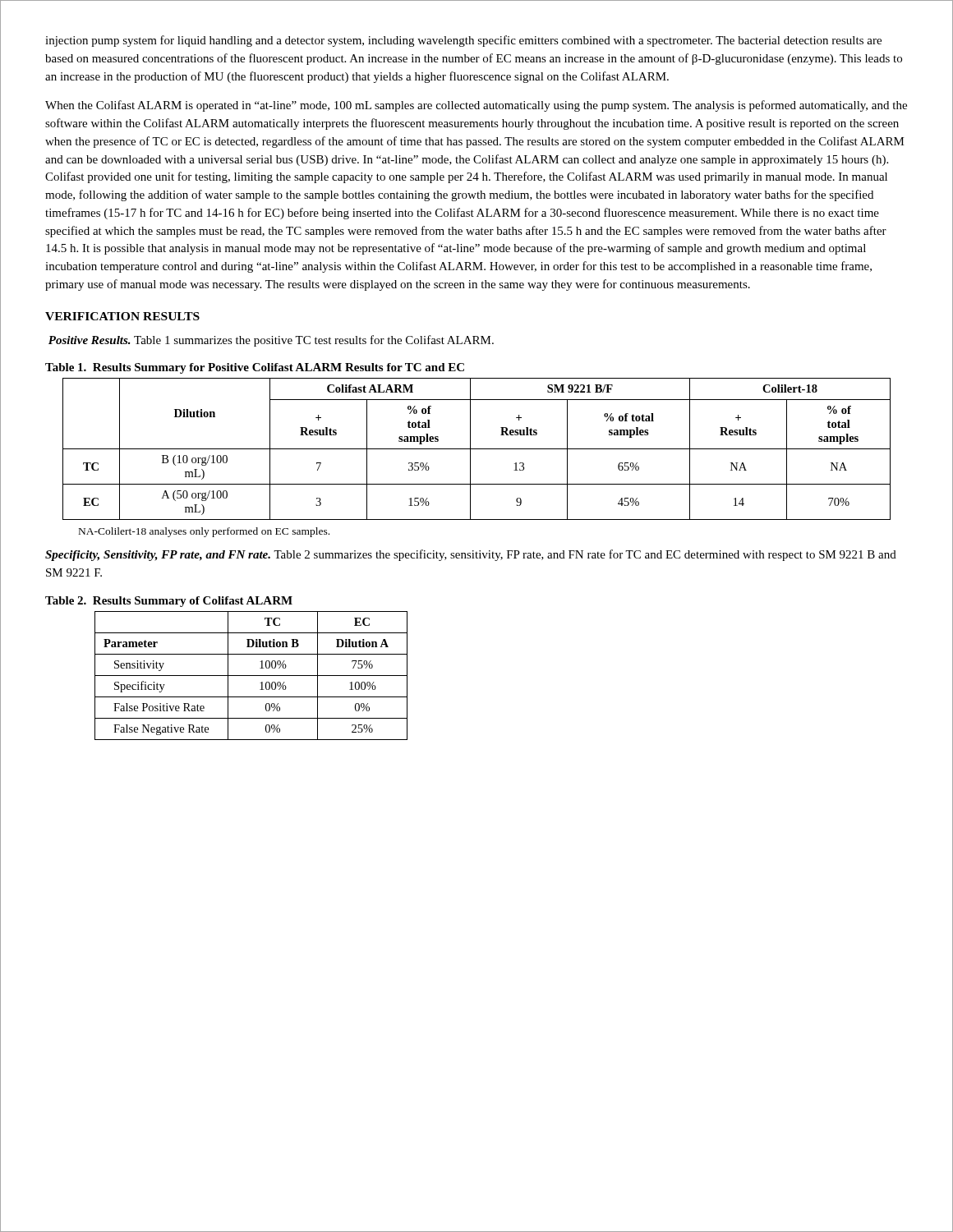
Task: Click on the element starting "When the Colifast ALARM is operated in “at-line”"
Action: [x=476, y=195]
